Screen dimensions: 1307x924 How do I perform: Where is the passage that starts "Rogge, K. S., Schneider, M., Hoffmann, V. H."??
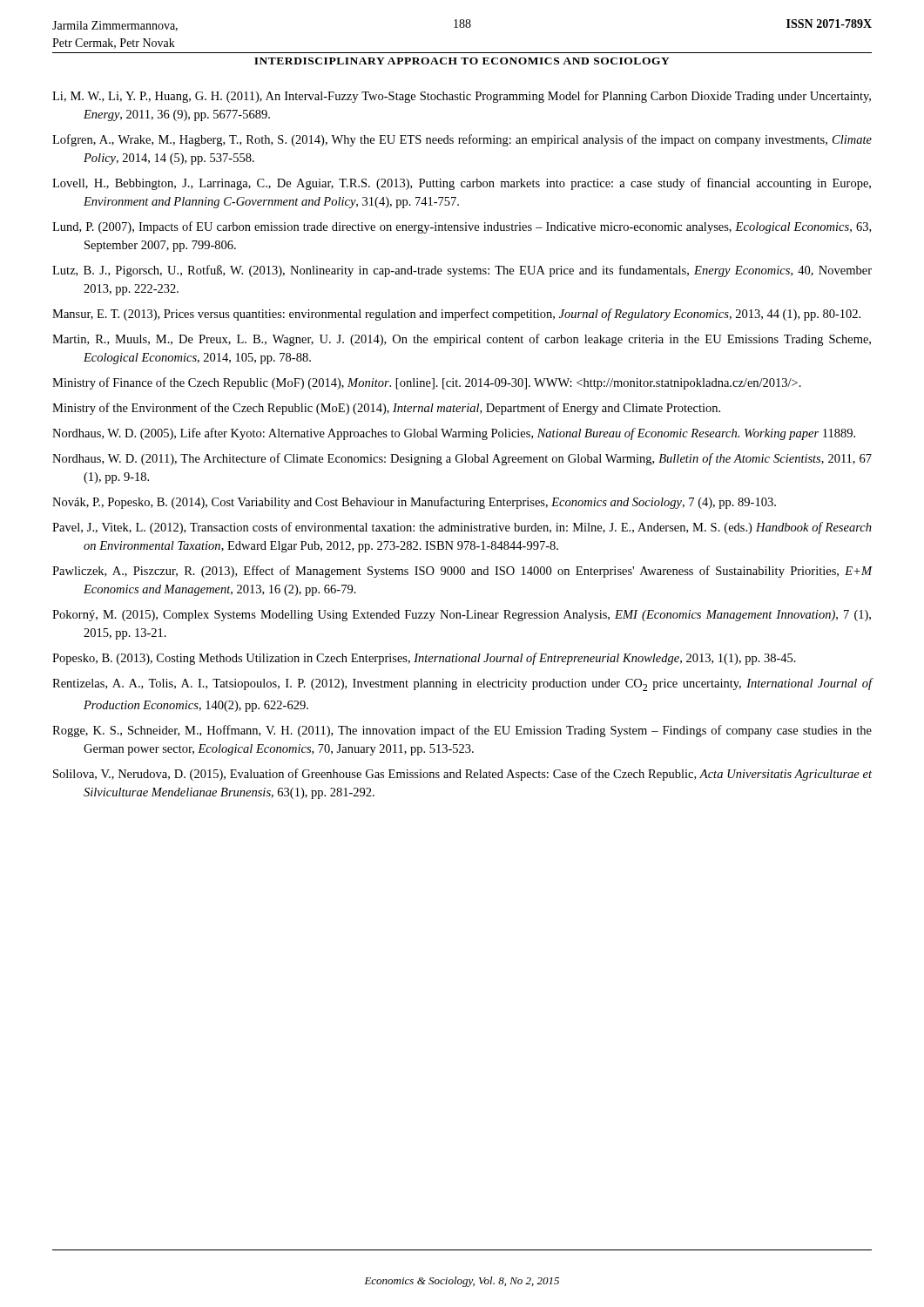click(462, 739)
